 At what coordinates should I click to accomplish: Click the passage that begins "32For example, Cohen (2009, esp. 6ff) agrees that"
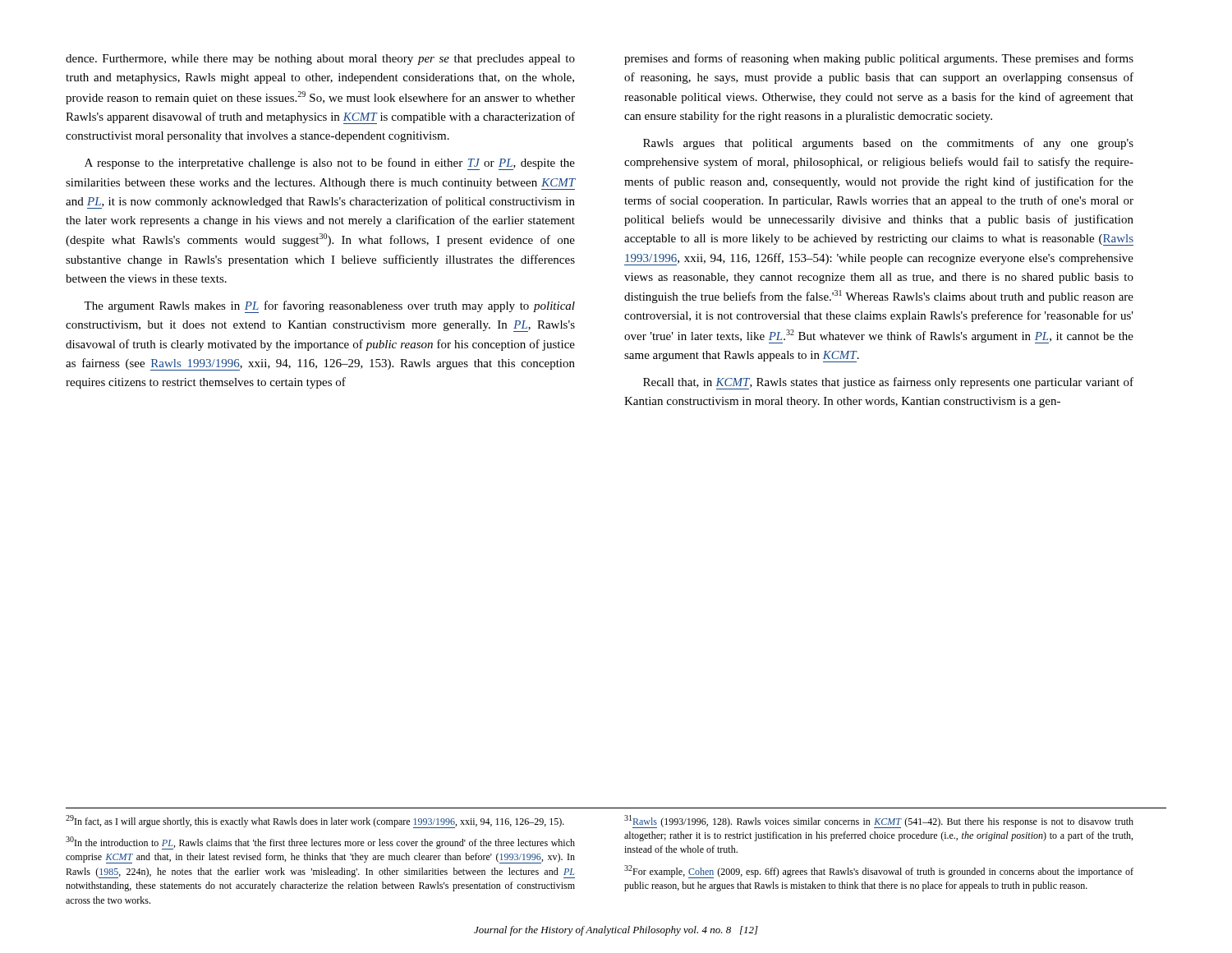coord(879,878)
